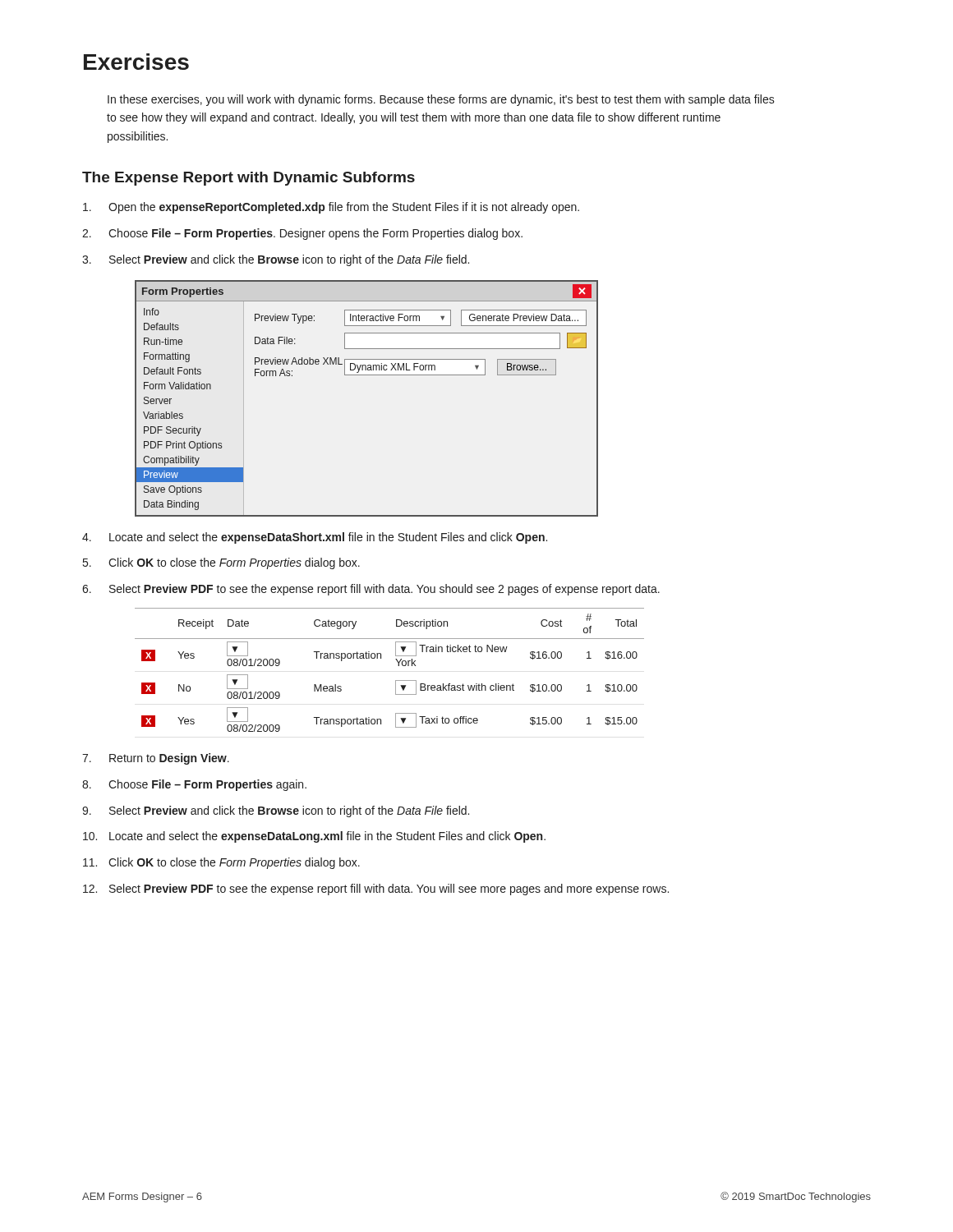Point to the passage starting "The Expense Report with Dynamic"
Viewport: 953px width, 1232px height.
249,177
